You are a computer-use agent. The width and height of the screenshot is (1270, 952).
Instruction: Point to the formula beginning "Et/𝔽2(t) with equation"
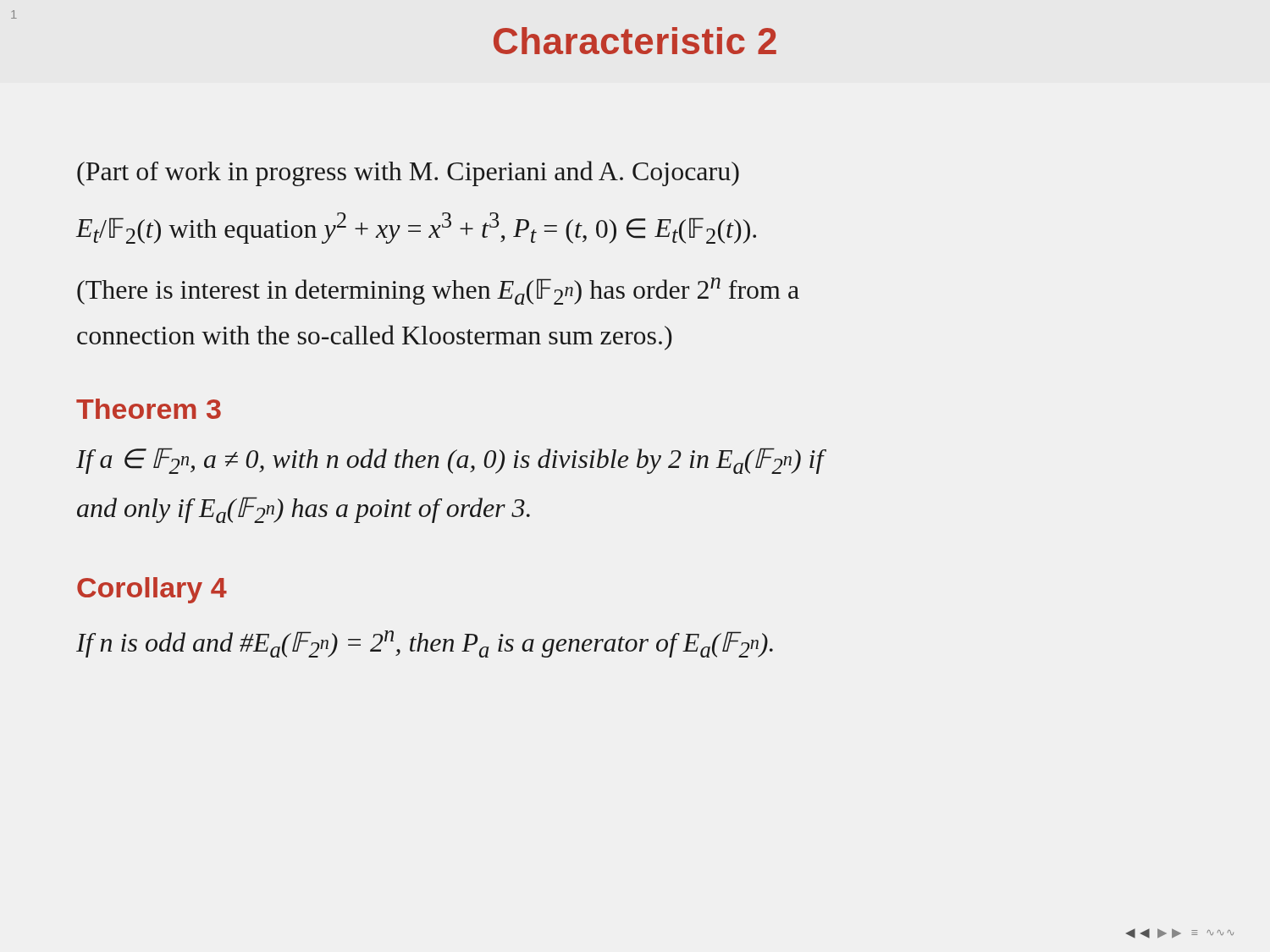pyautogui.click(x=417, y=228)
